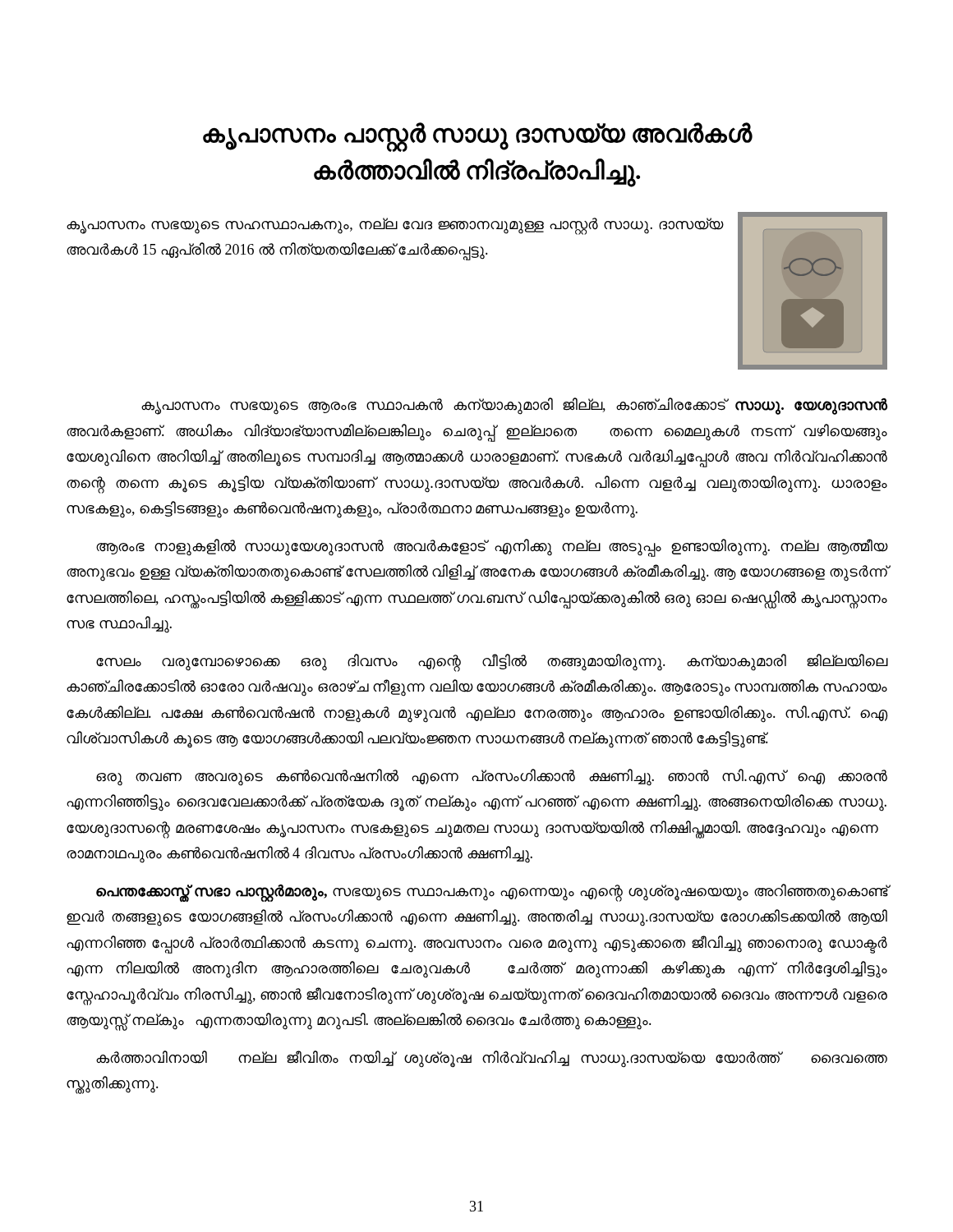Select the text block containing "കൃപാസനം സഭയുടെ സഹസ്ഥാപകനും, നല്ല വേദ"
The height and width of the screenshot is (1232, 953).
point(394,237)
